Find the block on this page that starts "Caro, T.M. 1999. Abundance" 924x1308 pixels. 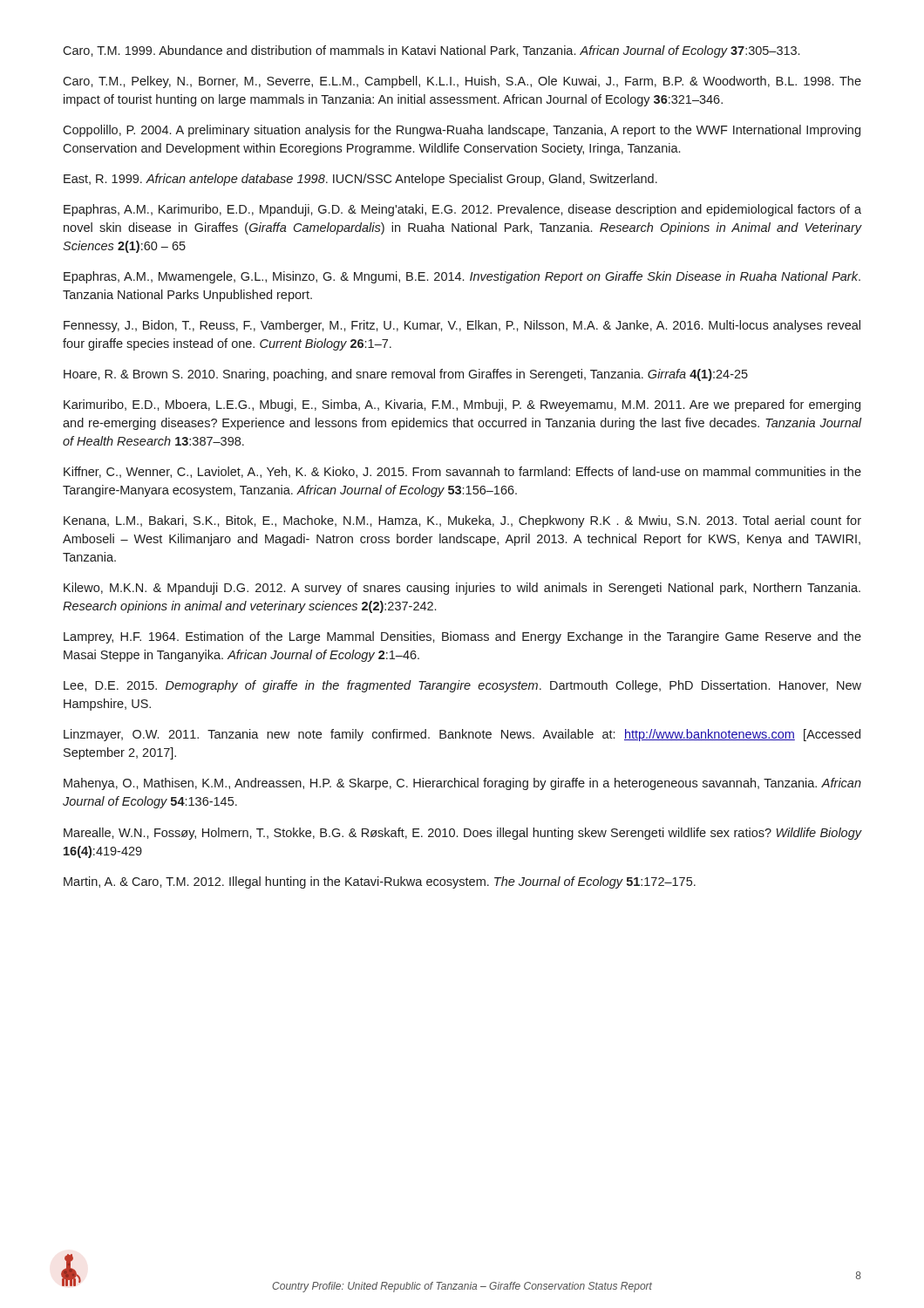pos(432,51)
